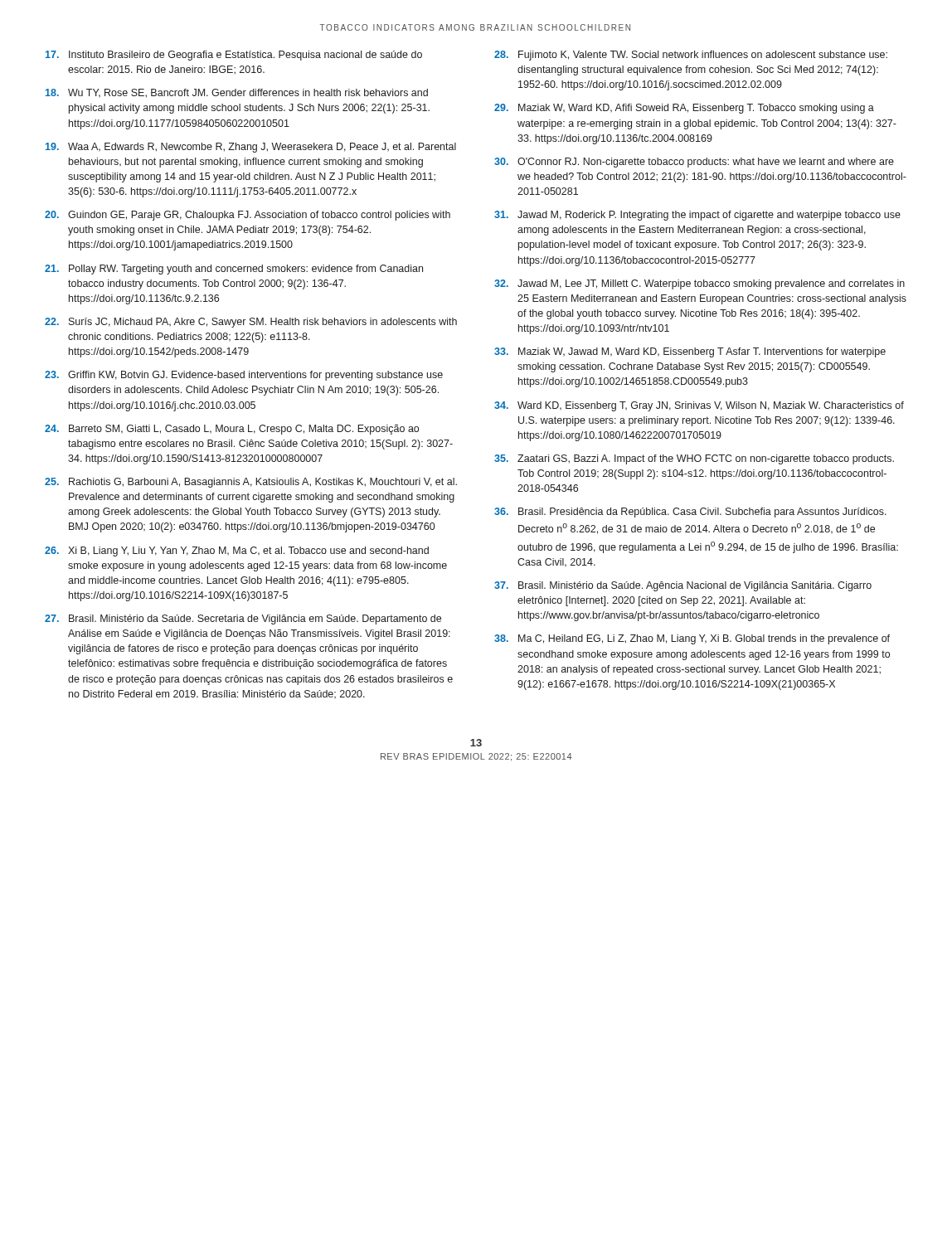Where is the passage that starts "26. Xi B, Liang Y, Liu Y,"?
Image resolution: width=952 pixels, height=1244 pixels.
click(251, 573)
